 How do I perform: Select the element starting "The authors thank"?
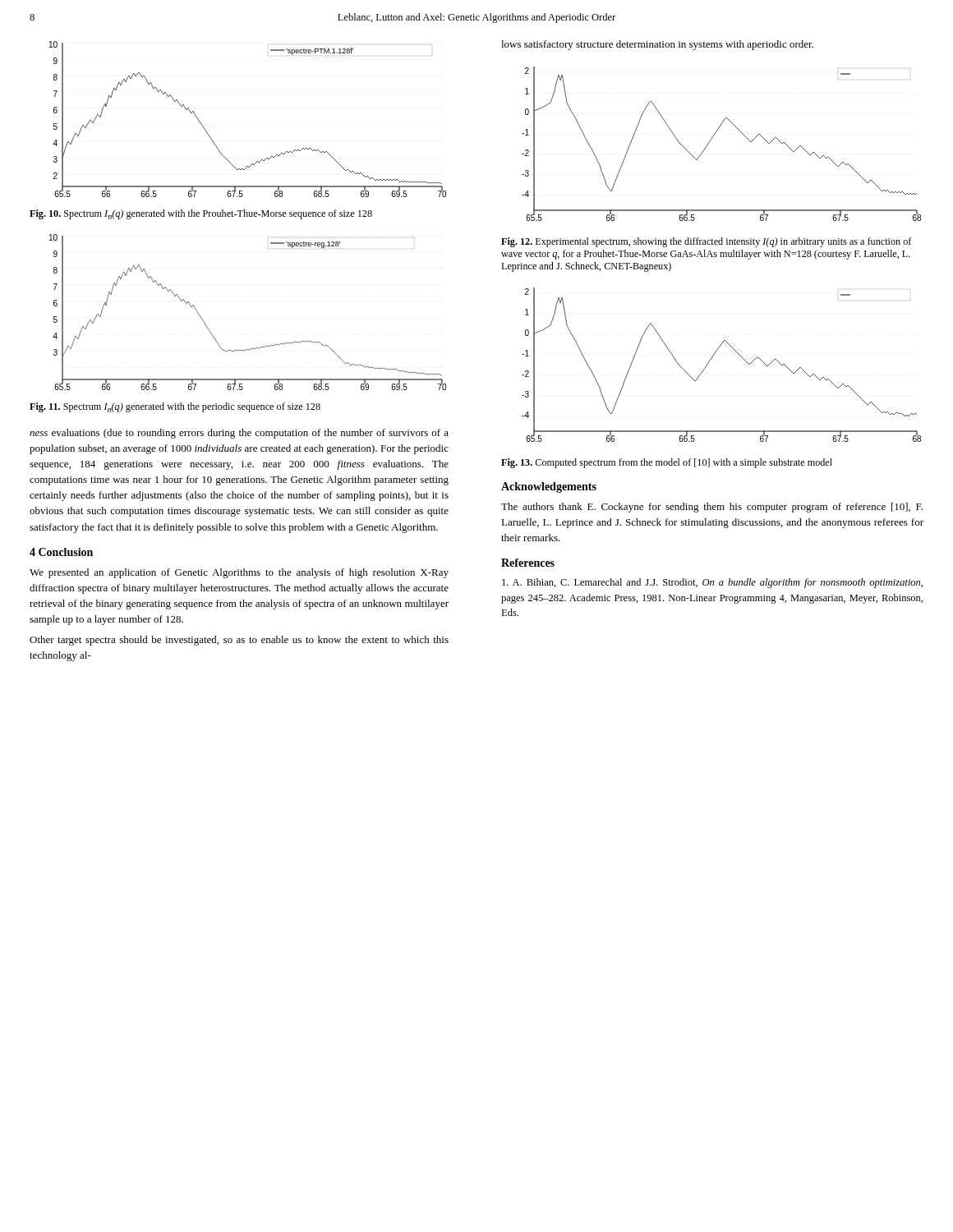pos(712,522)
